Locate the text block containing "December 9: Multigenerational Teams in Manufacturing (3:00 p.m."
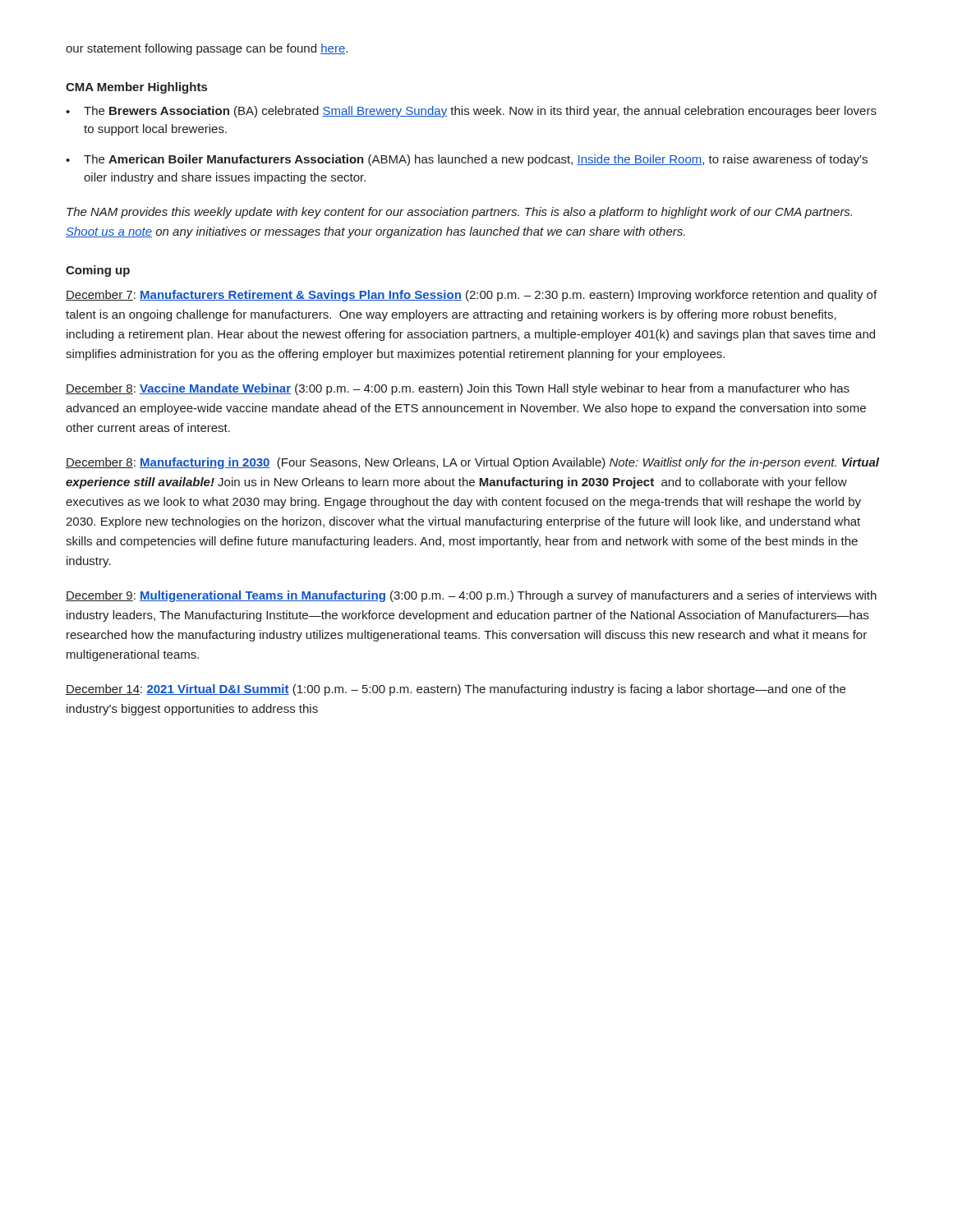953x1232 pixels. (x=471, y=624)
